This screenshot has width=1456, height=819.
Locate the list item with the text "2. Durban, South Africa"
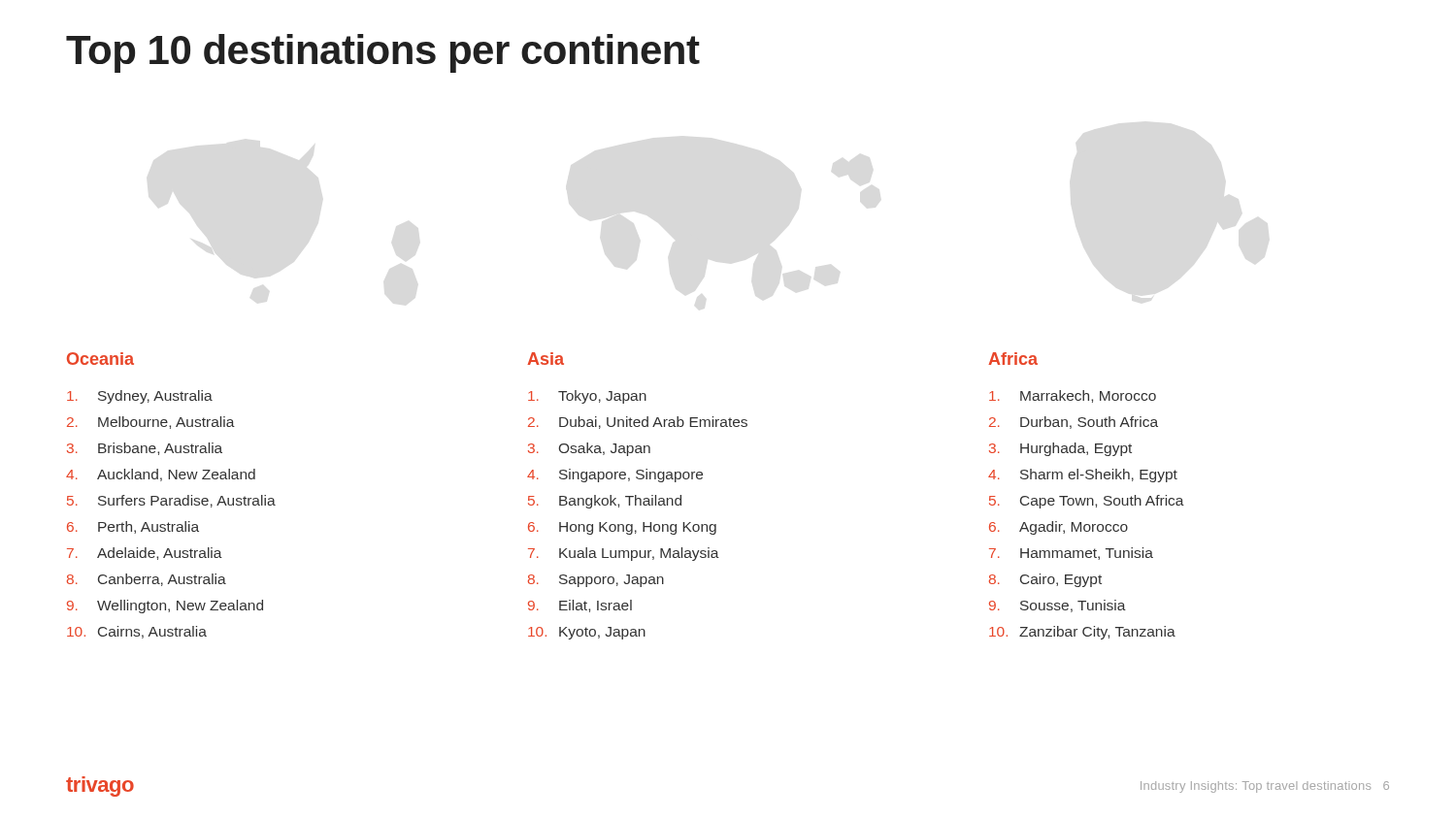tap(1074, 423)
